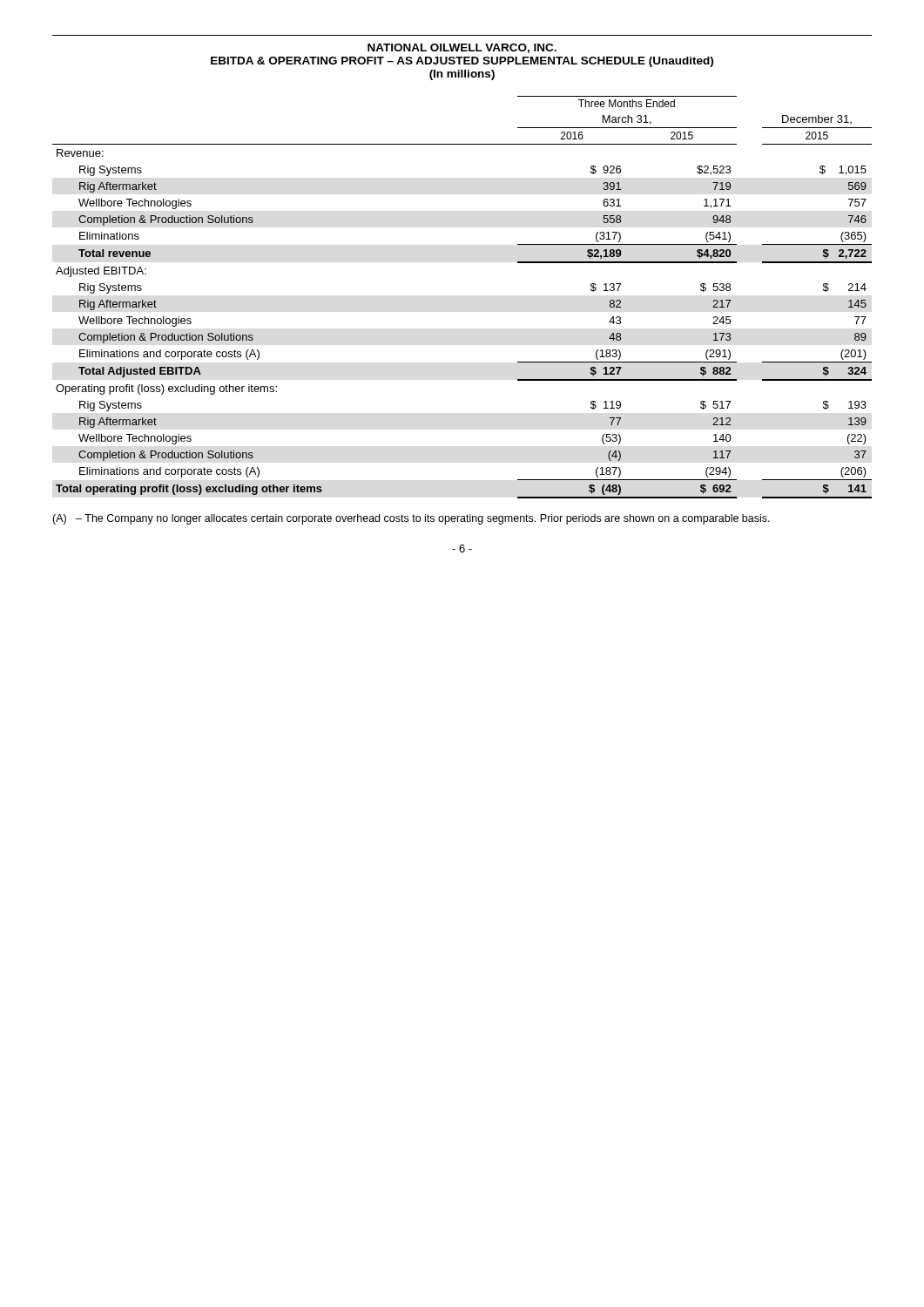Find the table that mentions "$ (48)"
This screenshot has height=1307, width=924.
tap(462, 297)
